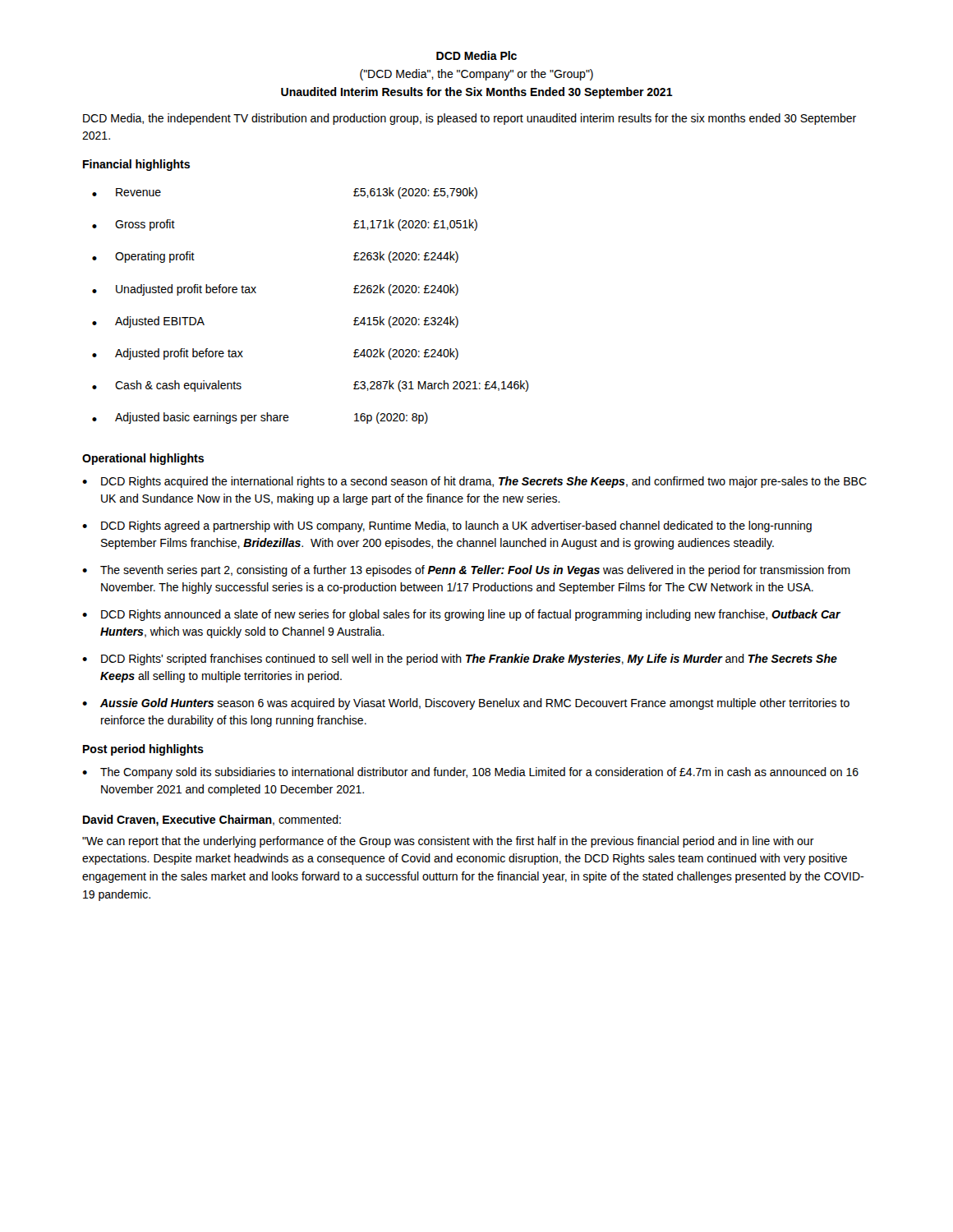This screenshot has width=953, height=1232.
Task: Locate the list item that says "• Adjusted basic"
Action: [x=260, y=418]
